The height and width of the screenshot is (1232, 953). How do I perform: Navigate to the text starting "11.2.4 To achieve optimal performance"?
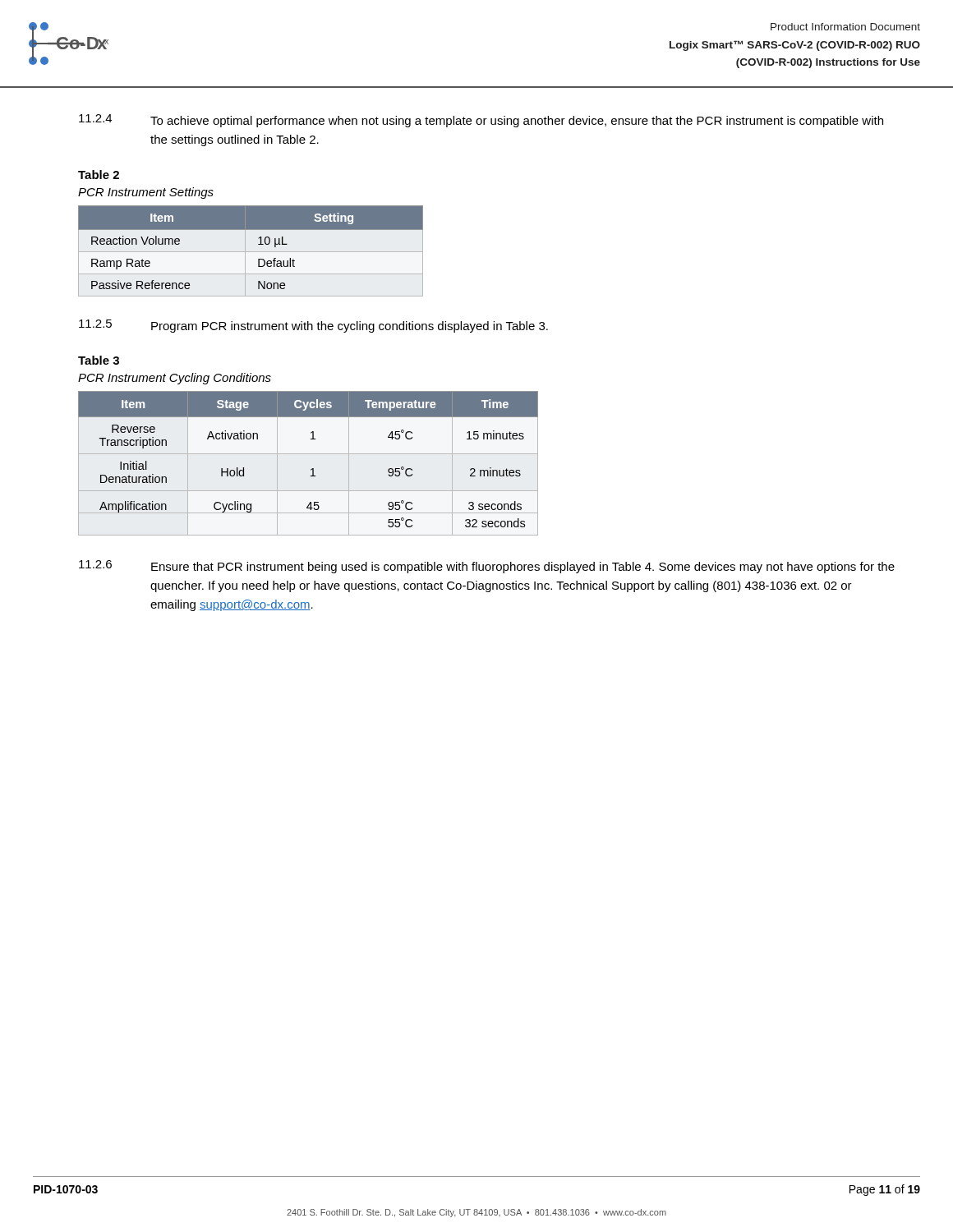pyautogui.click(x=487, y=130)
